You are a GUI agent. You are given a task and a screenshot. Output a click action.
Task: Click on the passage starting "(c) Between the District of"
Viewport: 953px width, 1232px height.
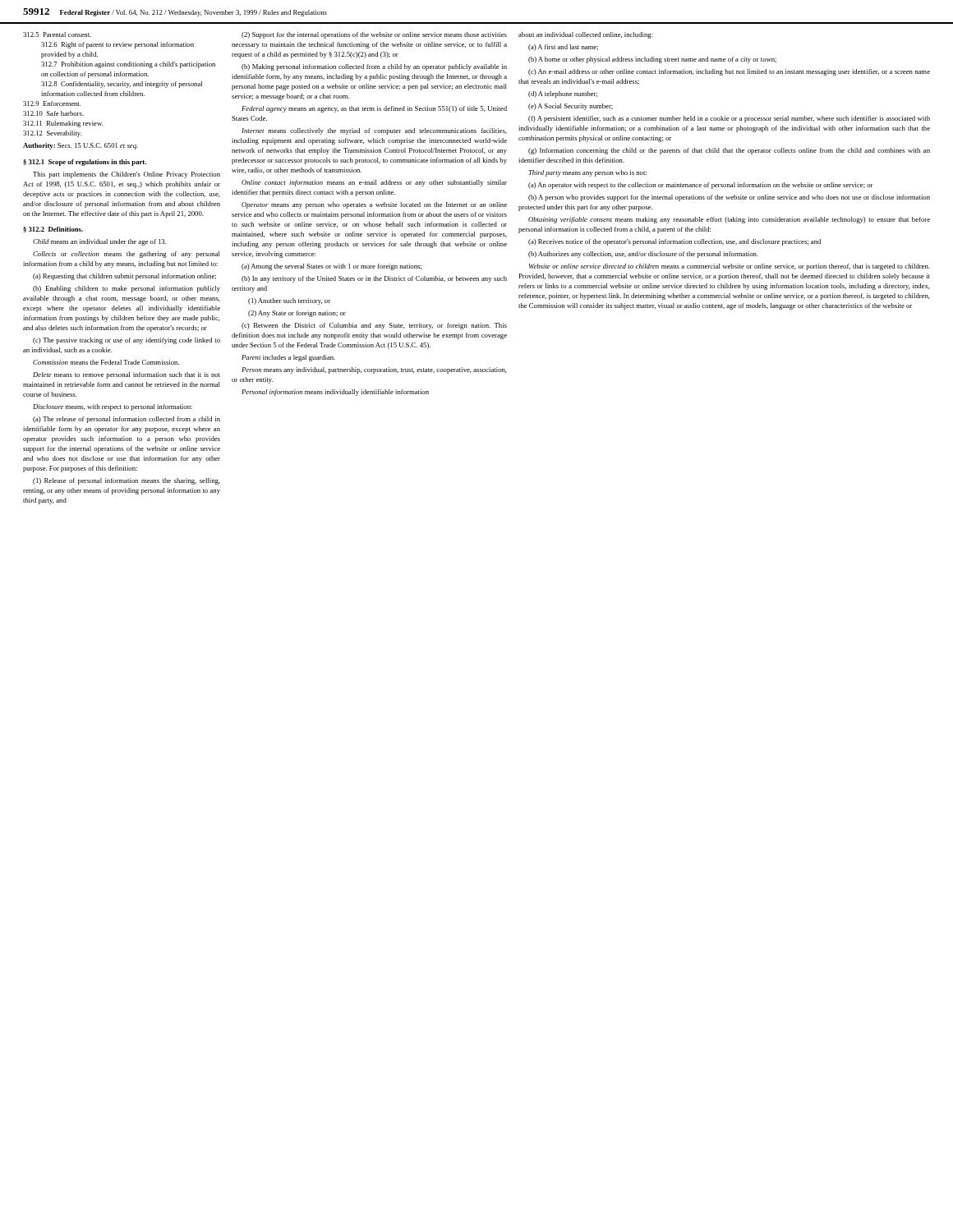click(x=369, y=335)
